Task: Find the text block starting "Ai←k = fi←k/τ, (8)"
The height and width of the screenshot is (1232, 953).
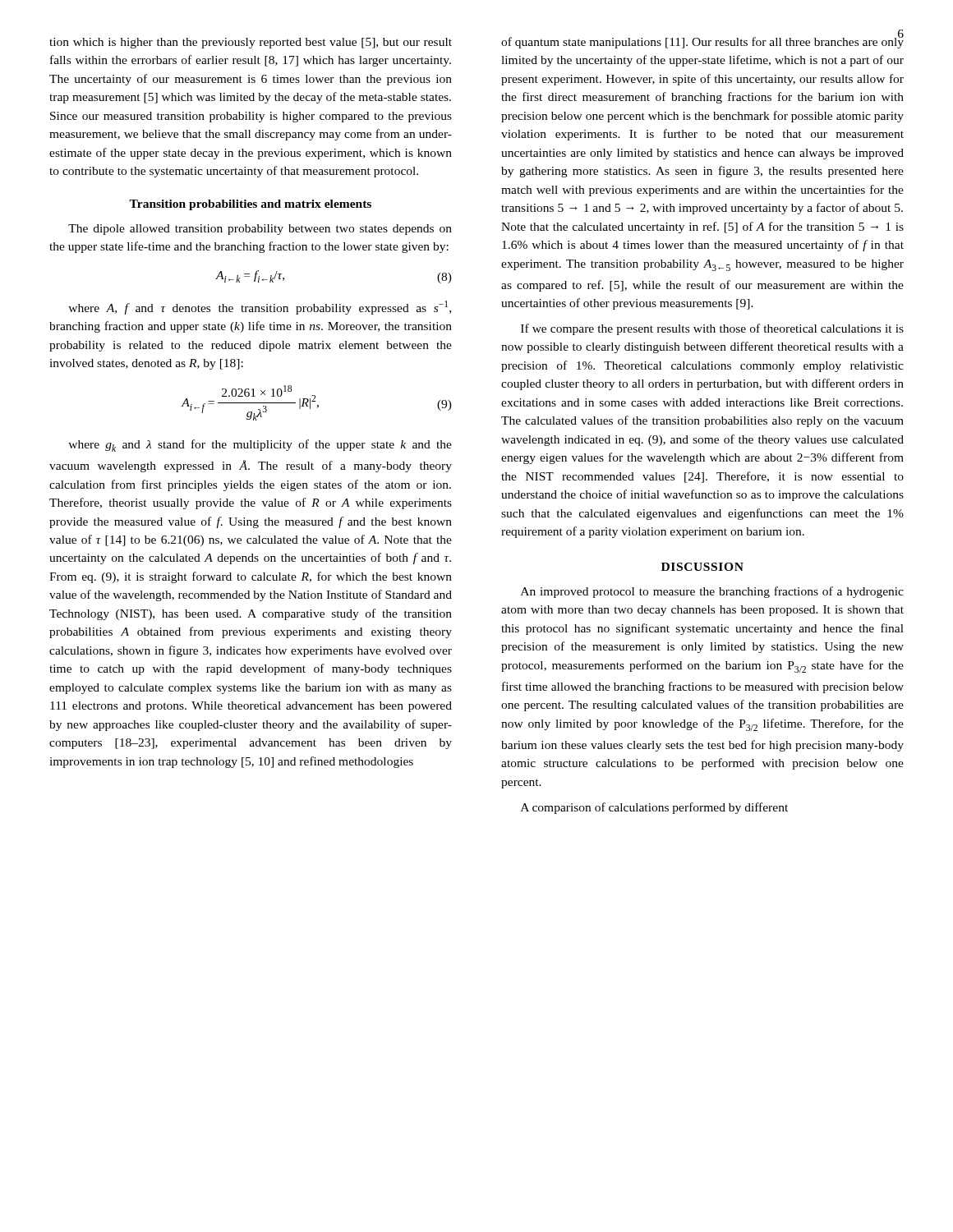Action: point(256,276)
